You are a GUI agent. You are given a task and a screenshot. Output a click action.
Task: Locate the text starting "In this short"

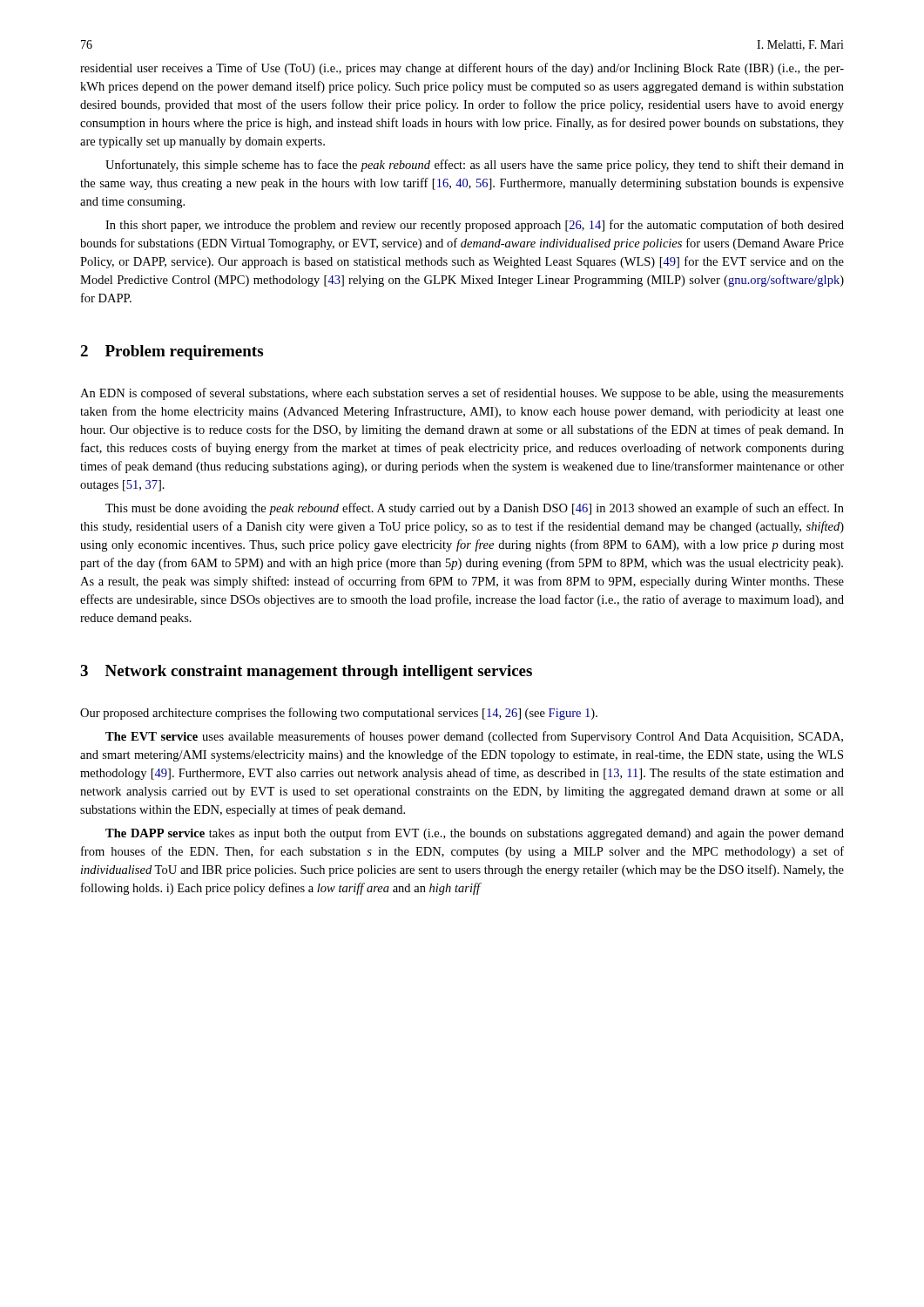click(462, 262)
